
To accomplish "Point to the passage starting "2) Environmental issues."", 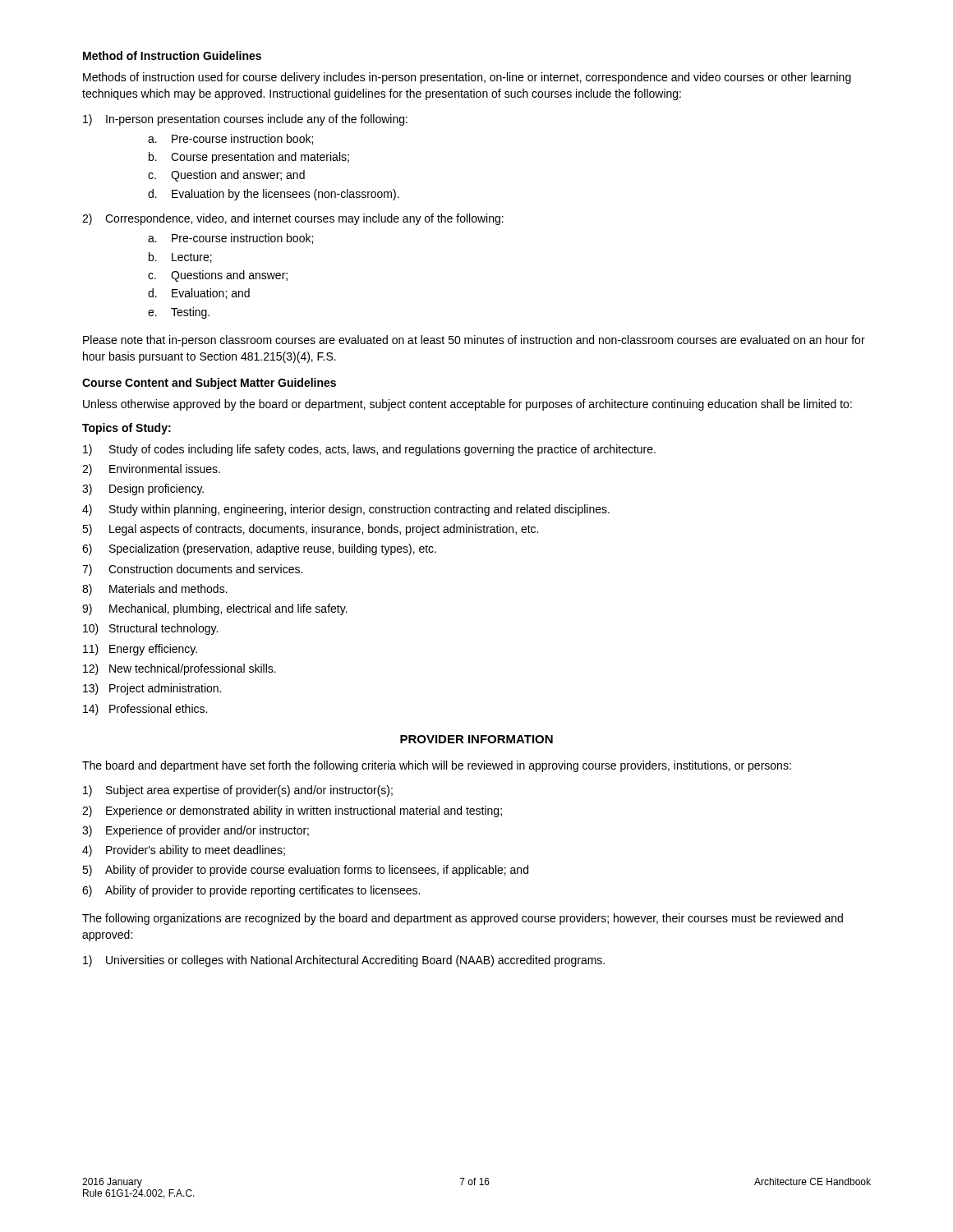I will (x=152, y=469).
